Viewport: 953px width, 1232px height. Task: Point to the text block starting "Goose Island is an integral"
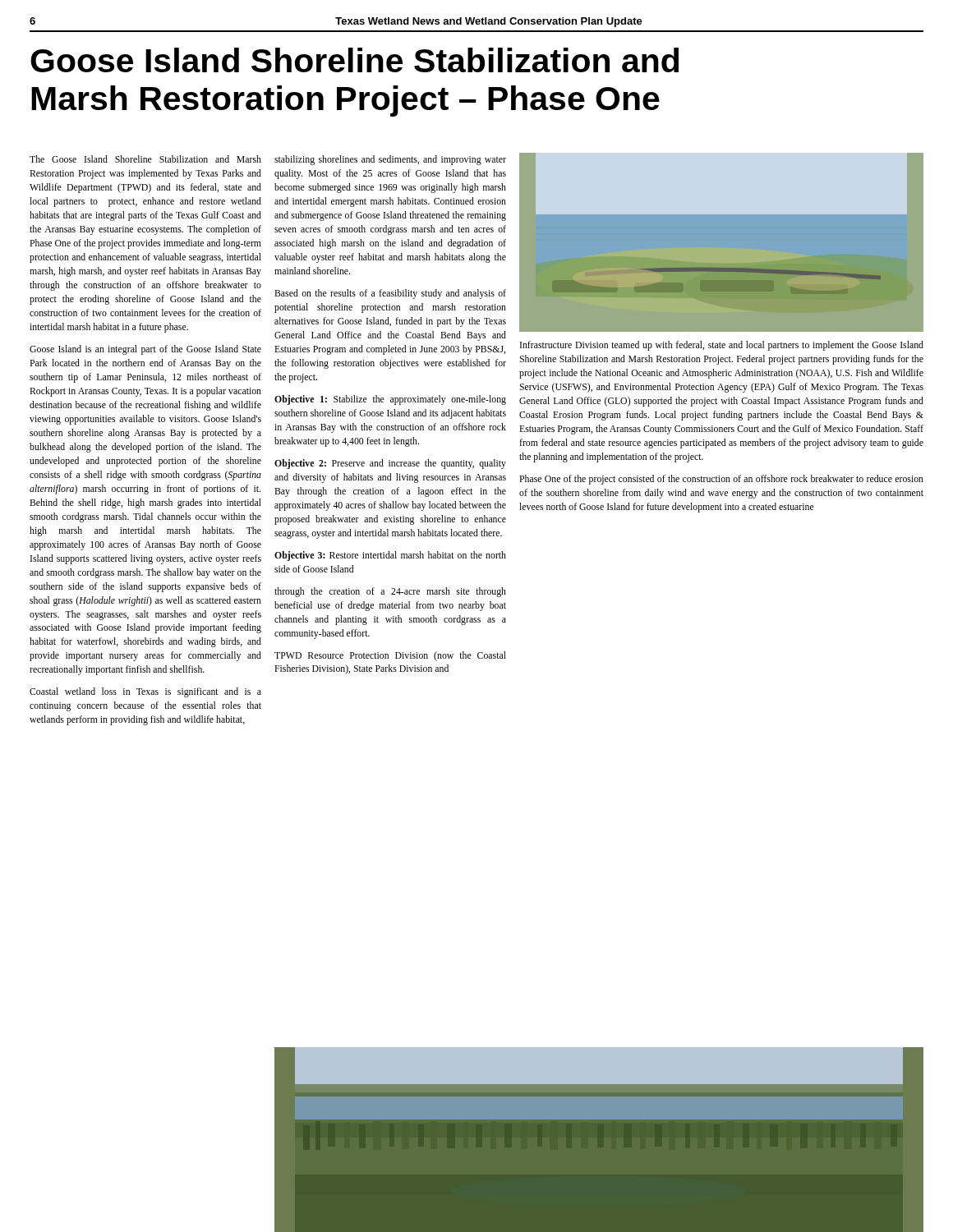(x=145, y=509)
